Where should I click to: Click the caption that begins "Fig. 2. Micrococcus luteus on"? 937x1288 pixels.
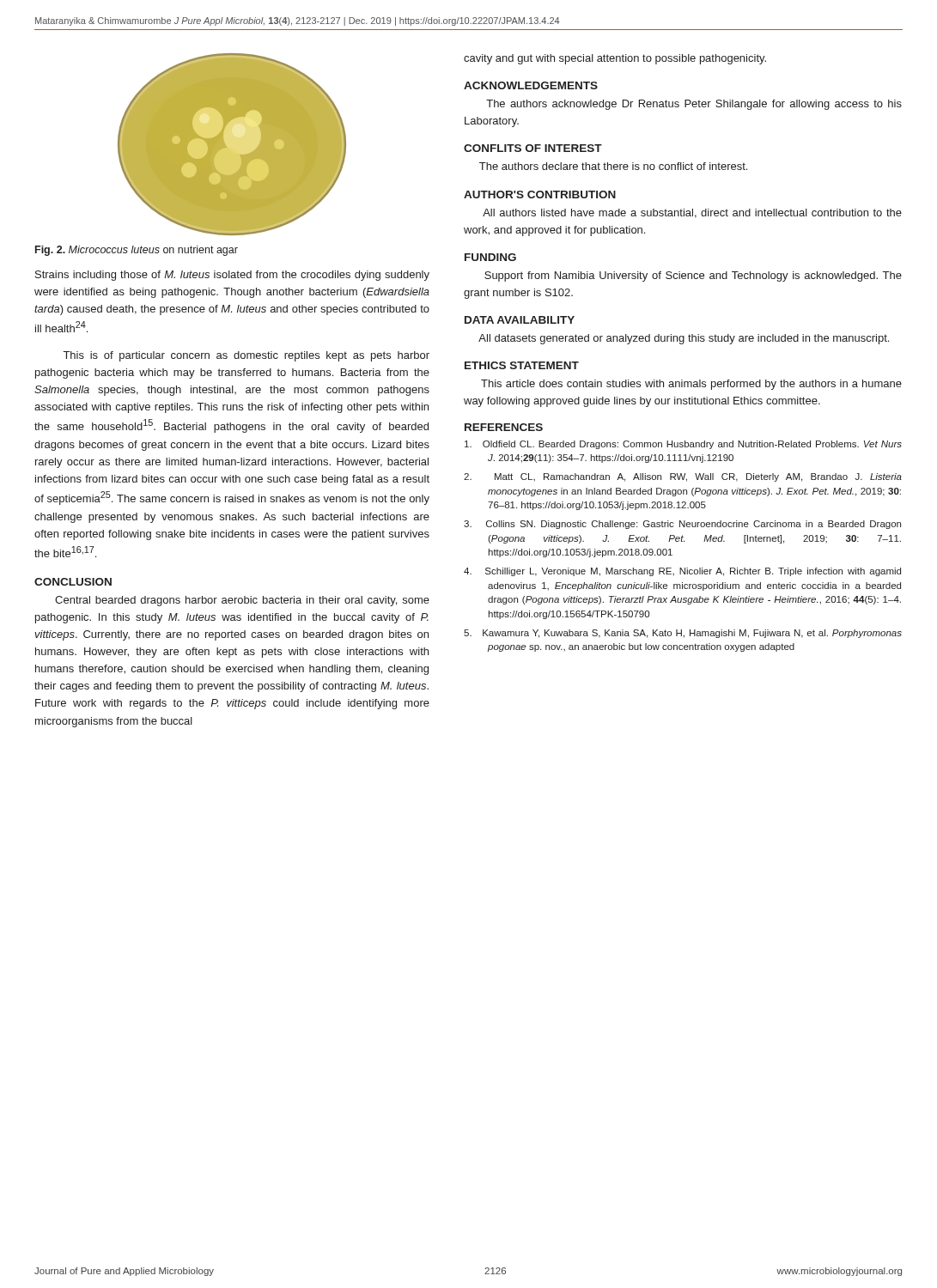tap(136, 250)
